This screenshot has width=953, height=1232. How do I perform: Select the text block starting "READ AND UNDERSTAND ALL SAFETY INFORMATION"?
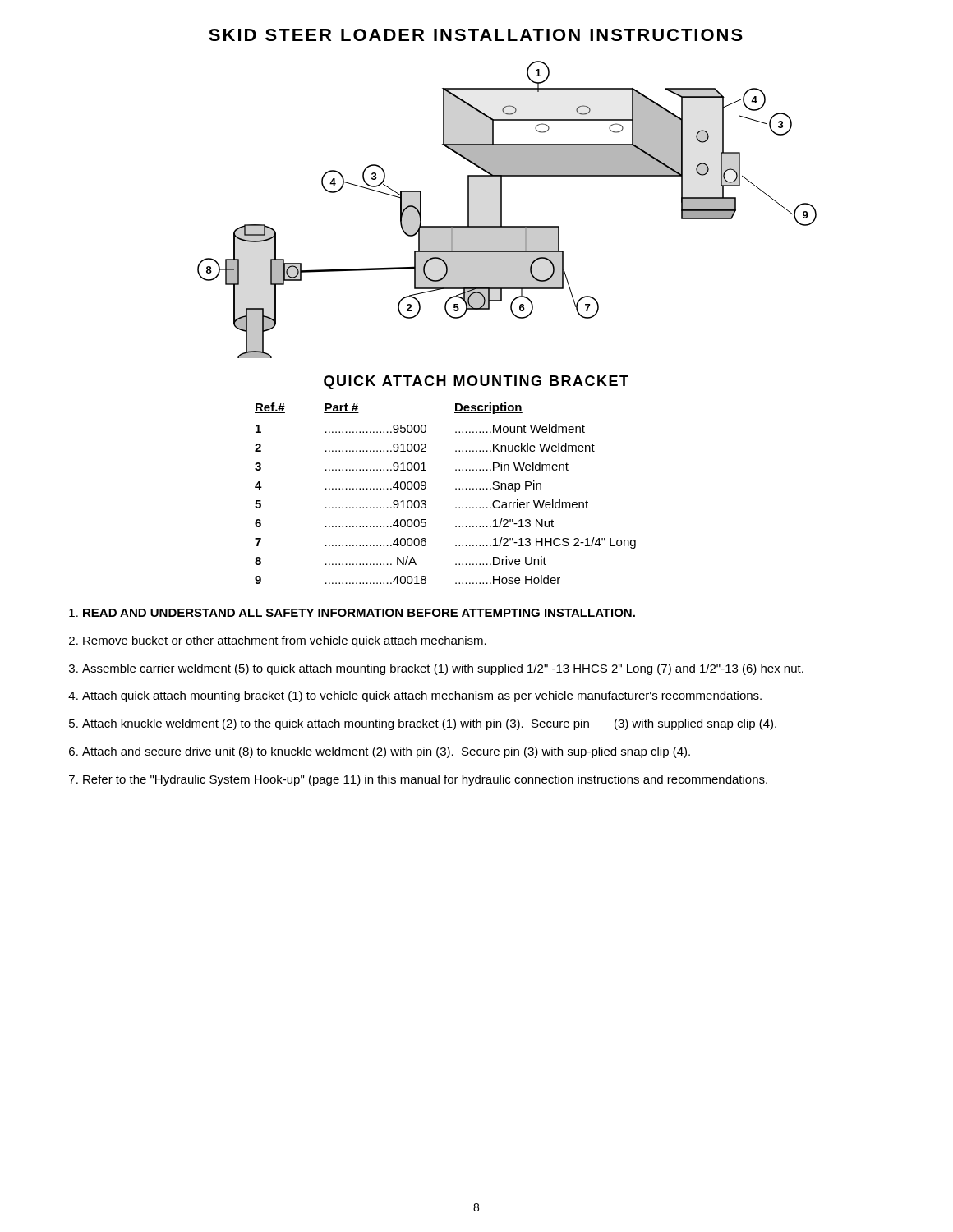click(x=359, y=612)
